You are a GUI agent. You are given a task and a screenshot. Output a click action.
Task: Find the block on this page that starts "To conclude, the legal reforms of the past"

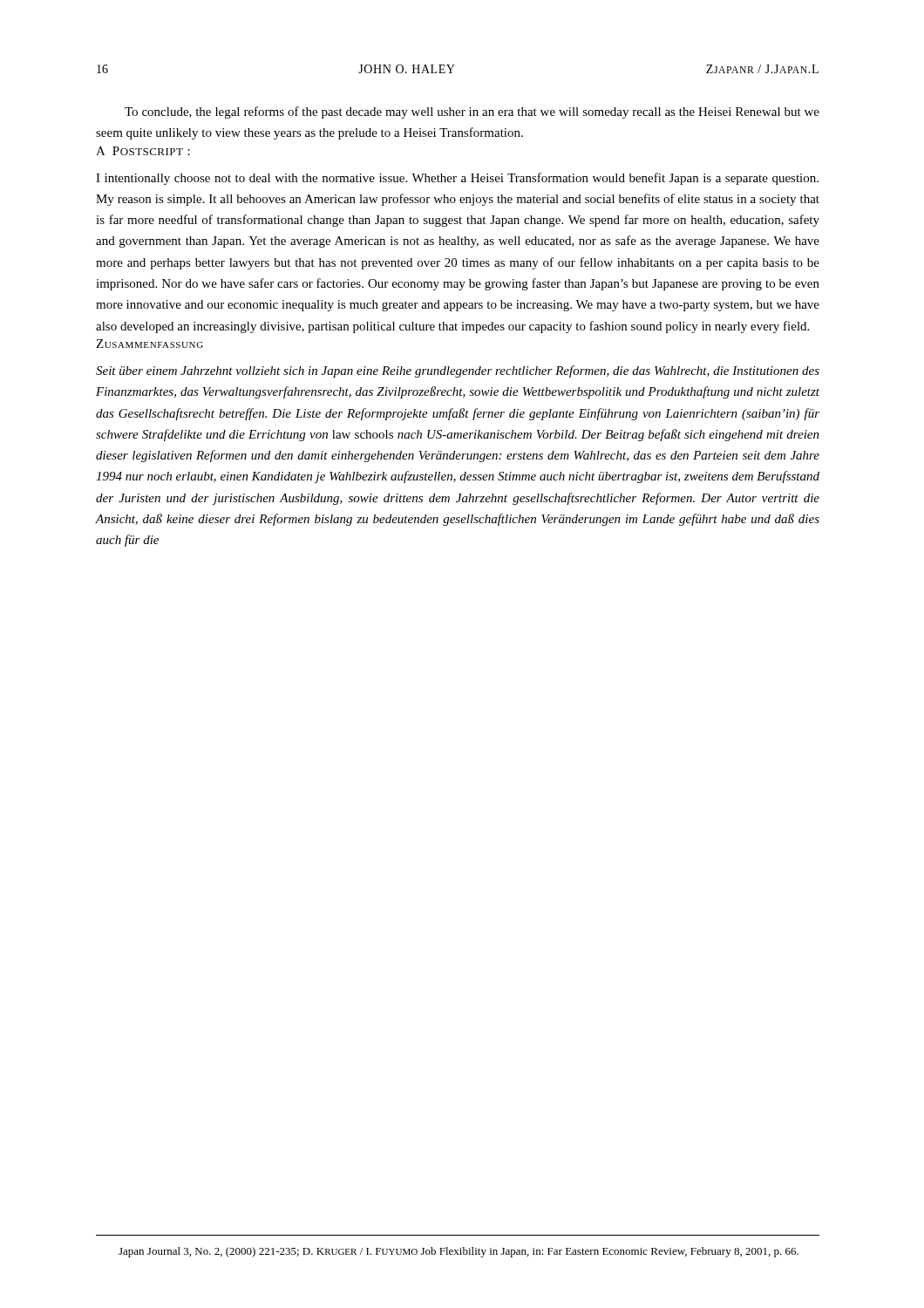[x=458, y=122]
